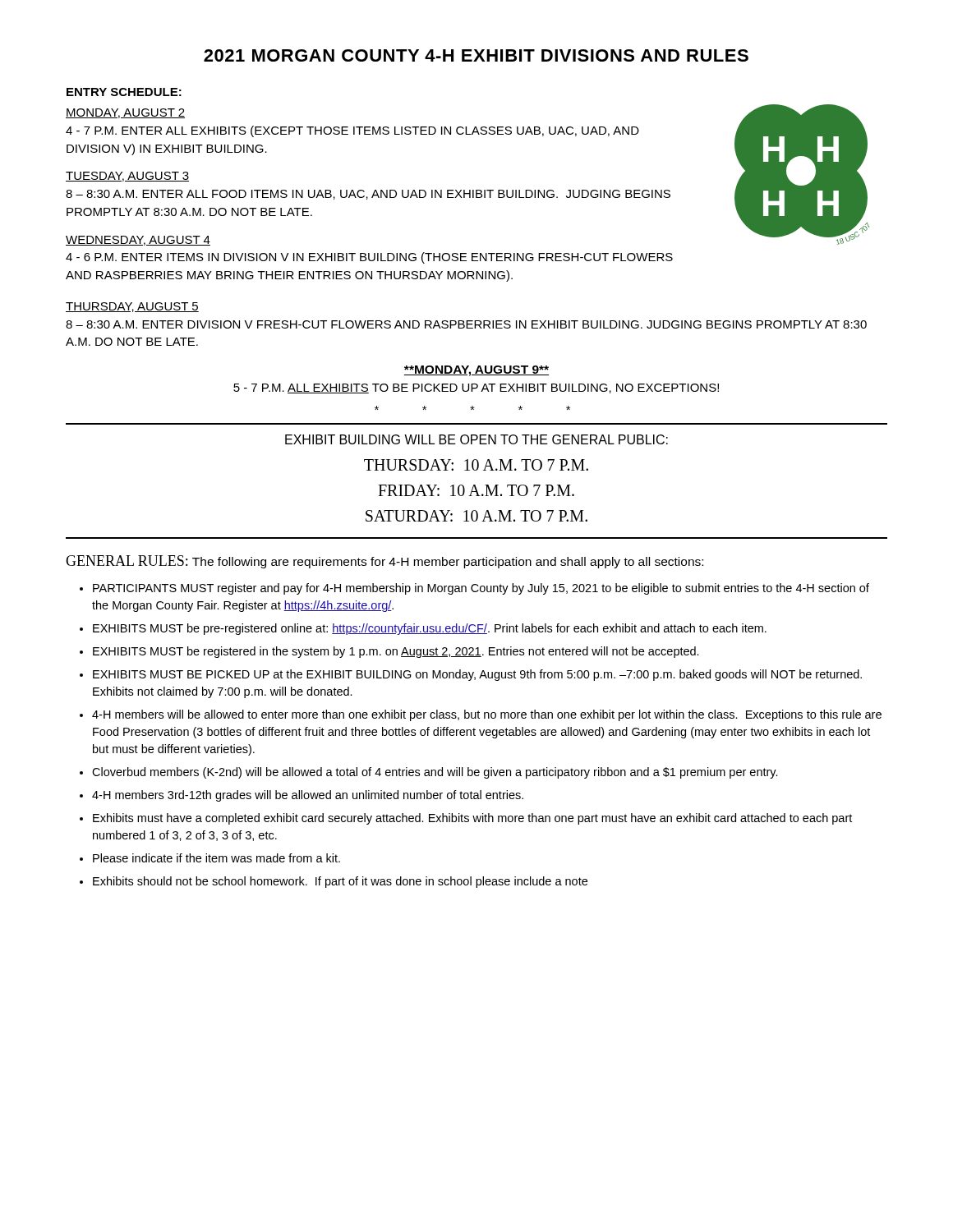The image size is (953, 1232).
Task: Locate the region starting "GENERAL RULES: The following"
Action: 385,561
